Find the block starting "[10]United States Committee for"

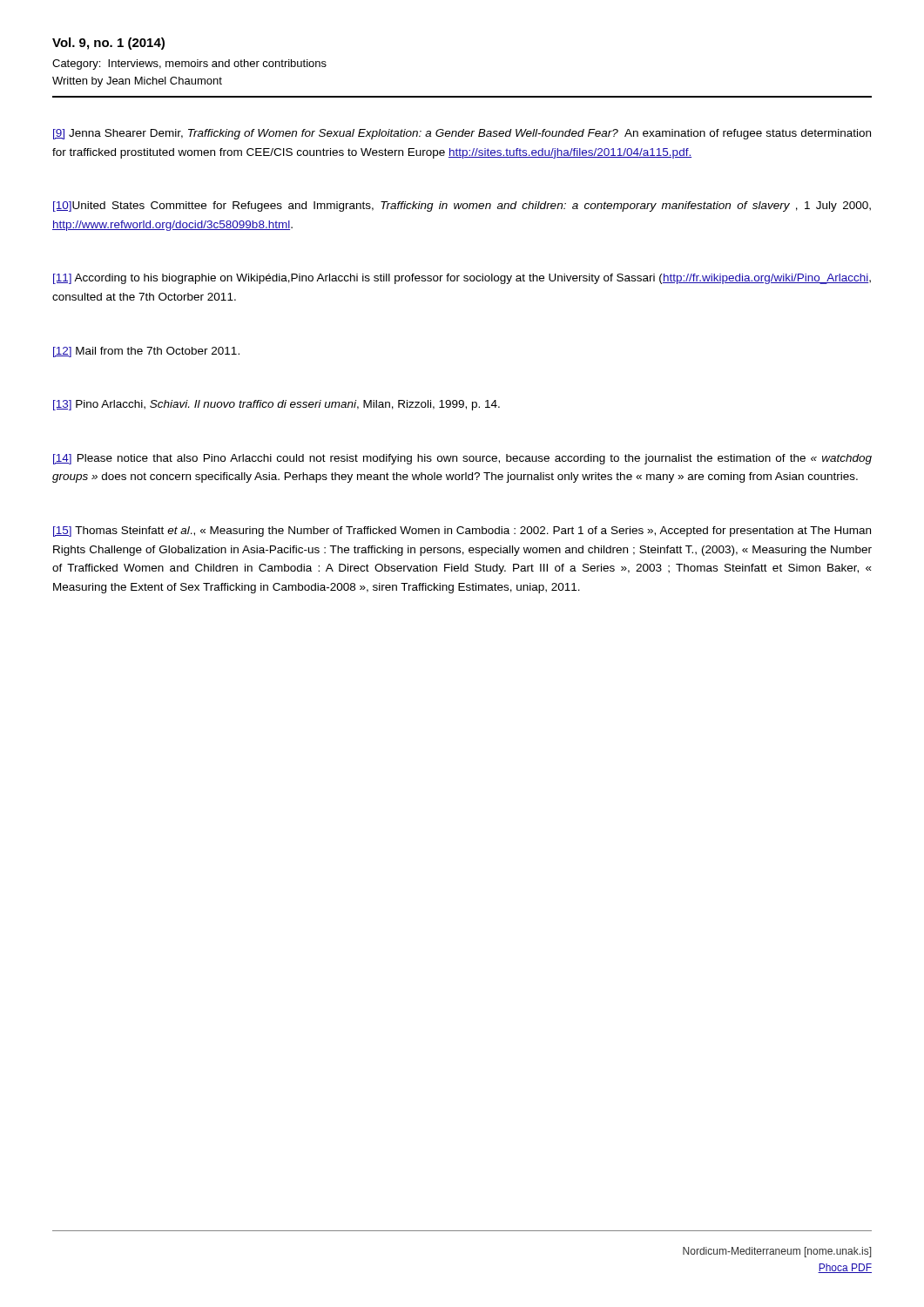point(462,215)
